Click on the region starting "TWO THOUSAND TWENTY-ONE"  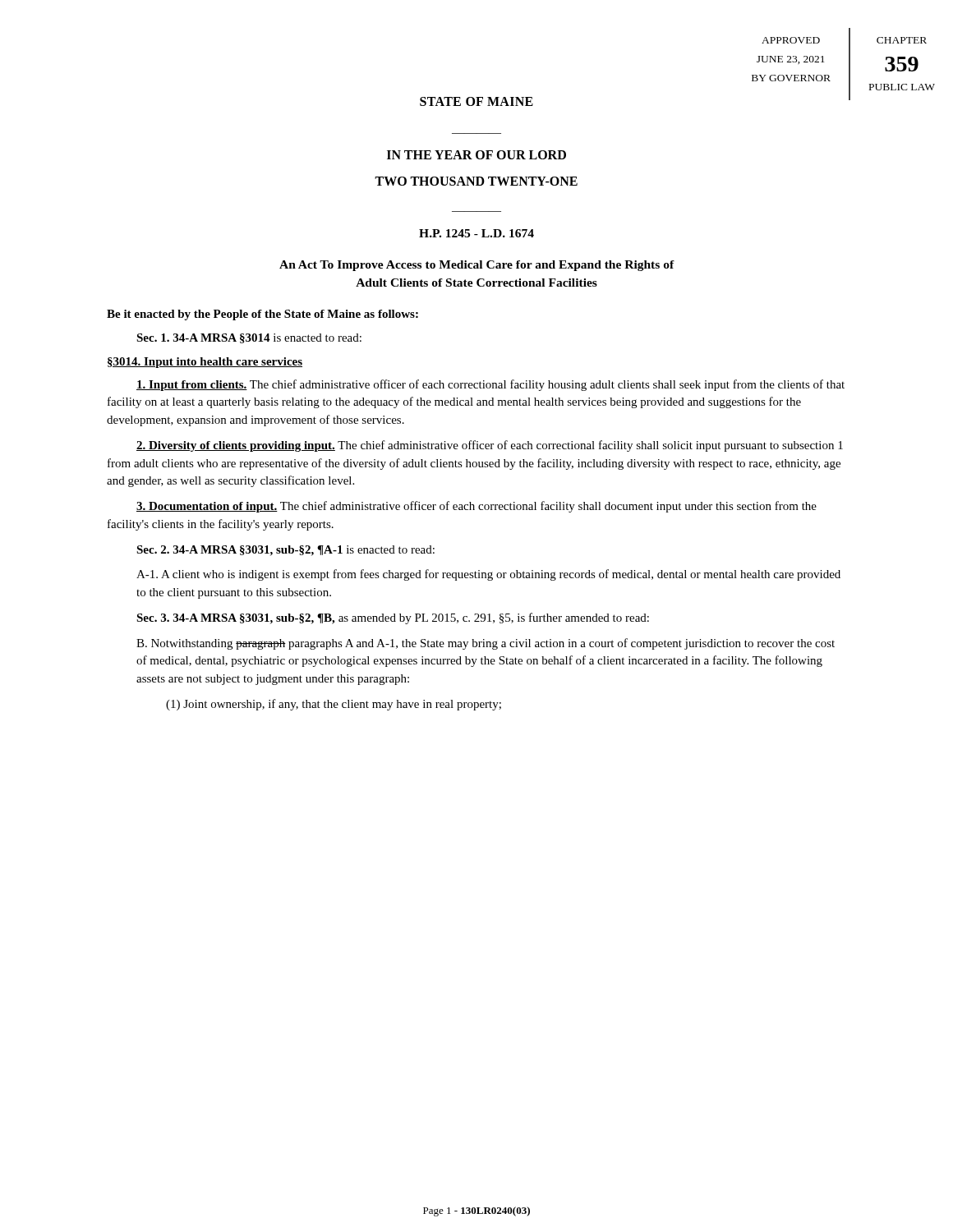476,181
